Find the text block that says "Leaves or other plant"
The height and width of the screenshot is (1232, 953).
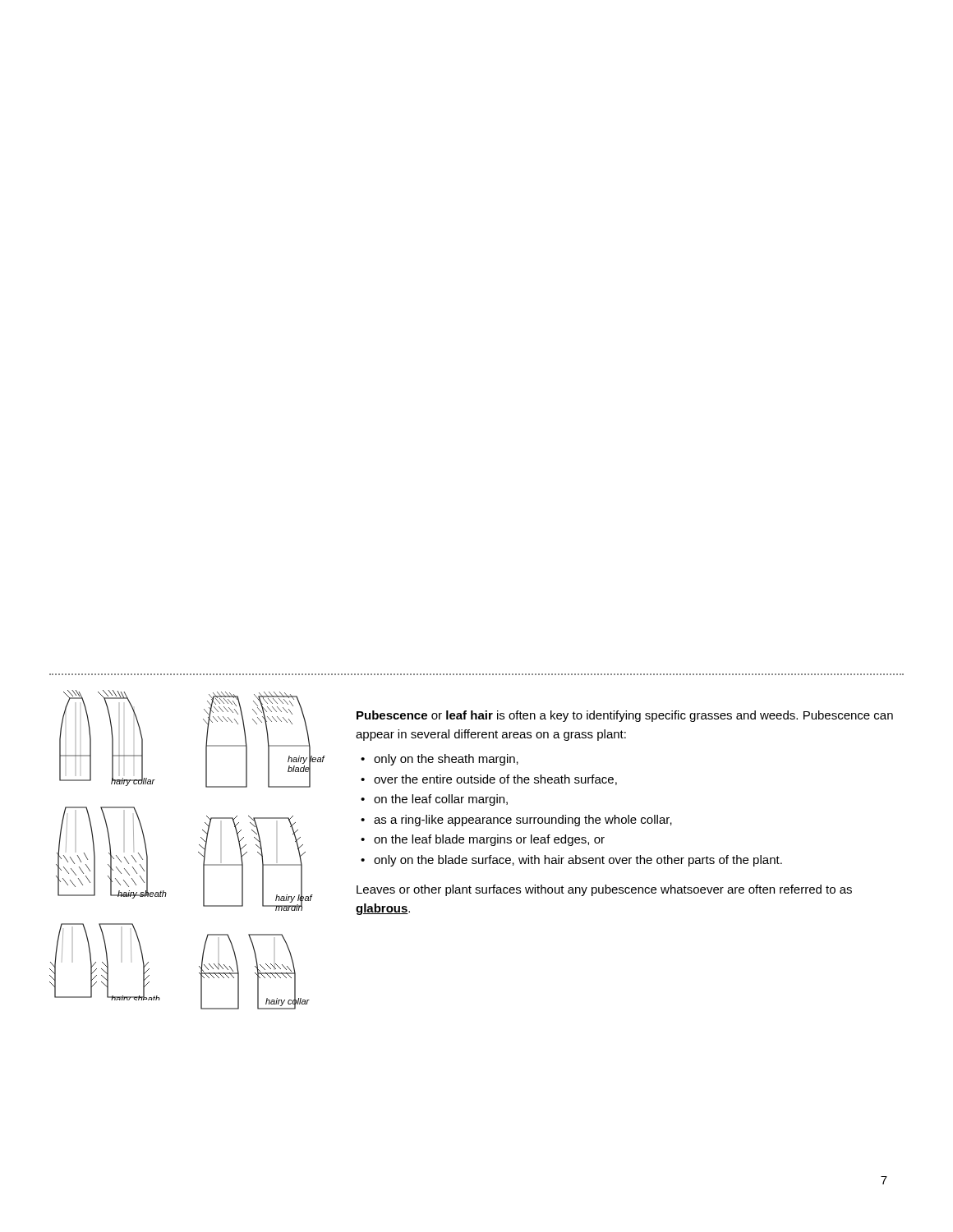click(x=604, y=898)
